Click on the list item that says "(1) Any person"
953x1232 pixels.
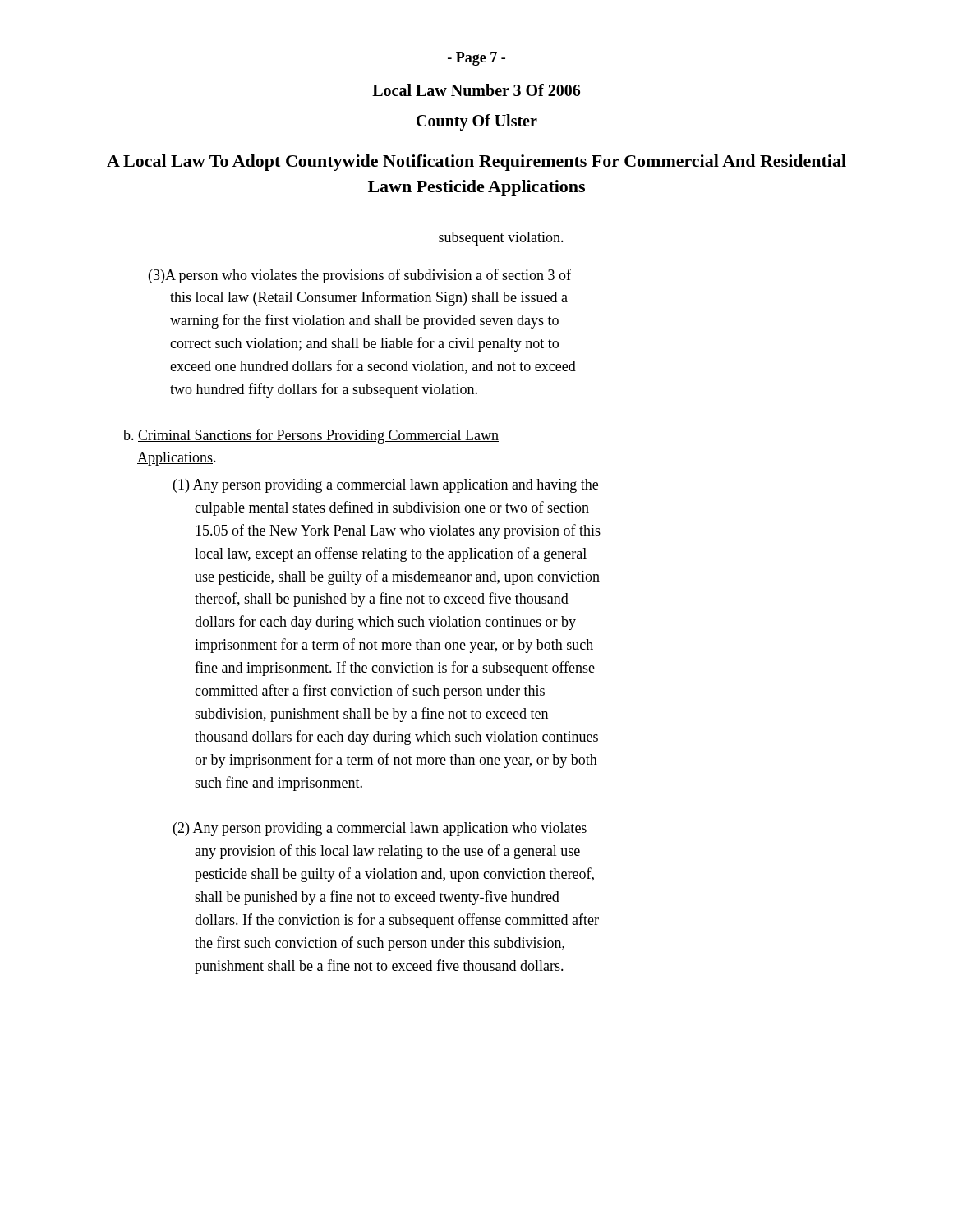coord(386,633)
